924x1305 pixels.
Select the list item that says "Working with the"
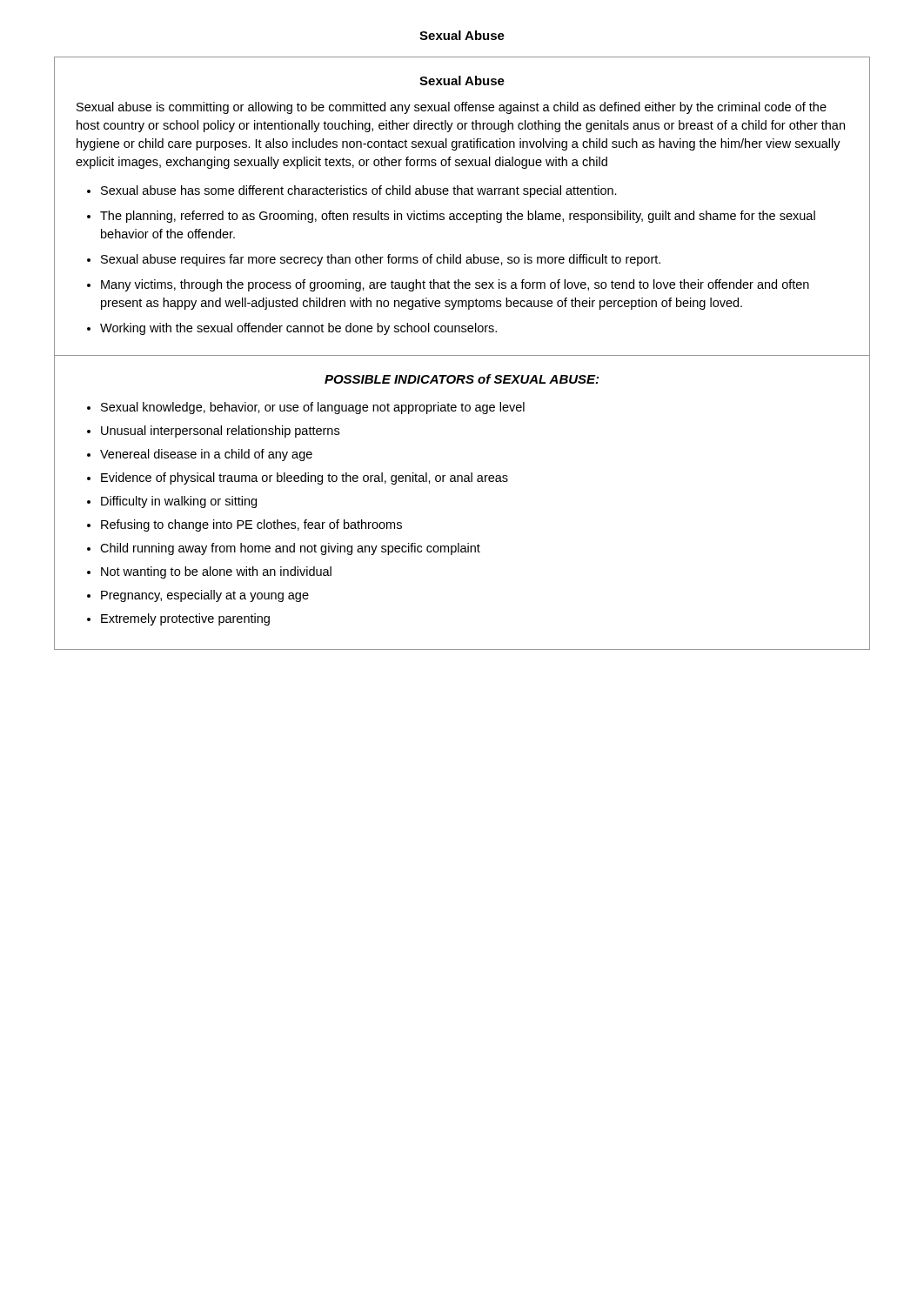click(299, 328)
